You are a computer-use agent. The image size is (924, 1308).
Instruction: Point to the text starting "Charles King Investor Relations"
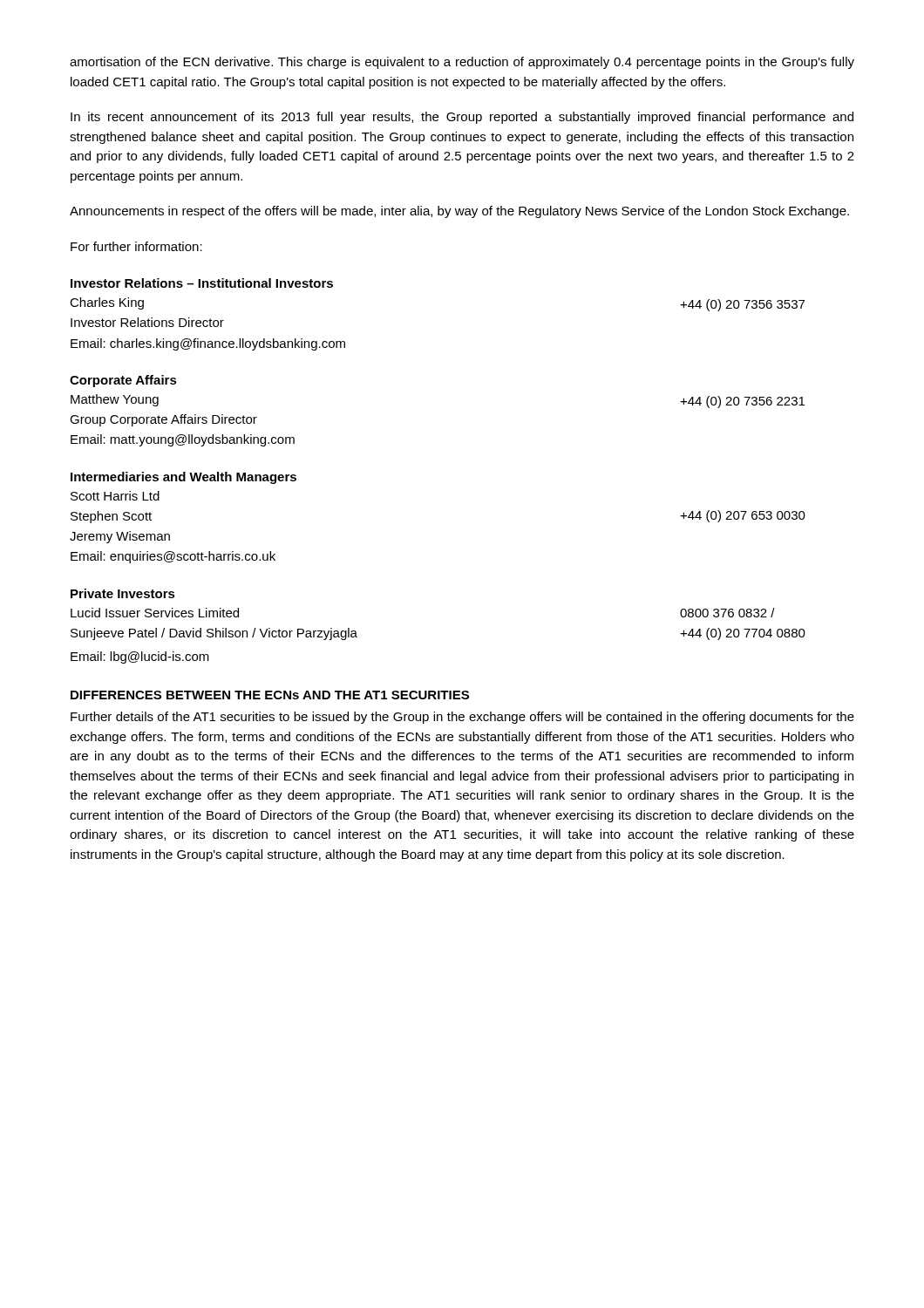(208, 322)
